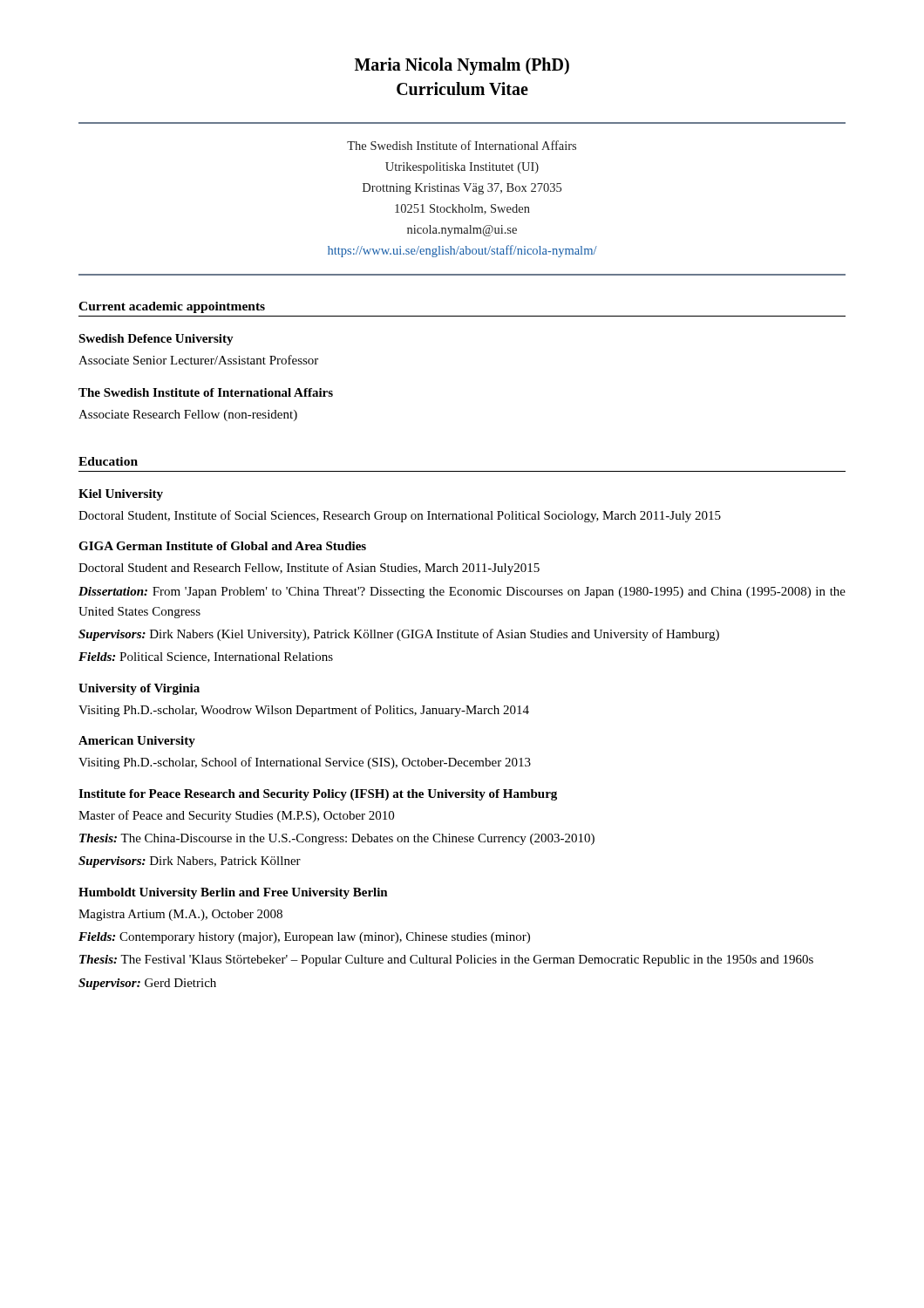924x1308 pixels.
Task: Locate the text starting "Swedish Defence University Associate Senior Lecturer/Assistant Professor"
Action: (x=156, y=340)
